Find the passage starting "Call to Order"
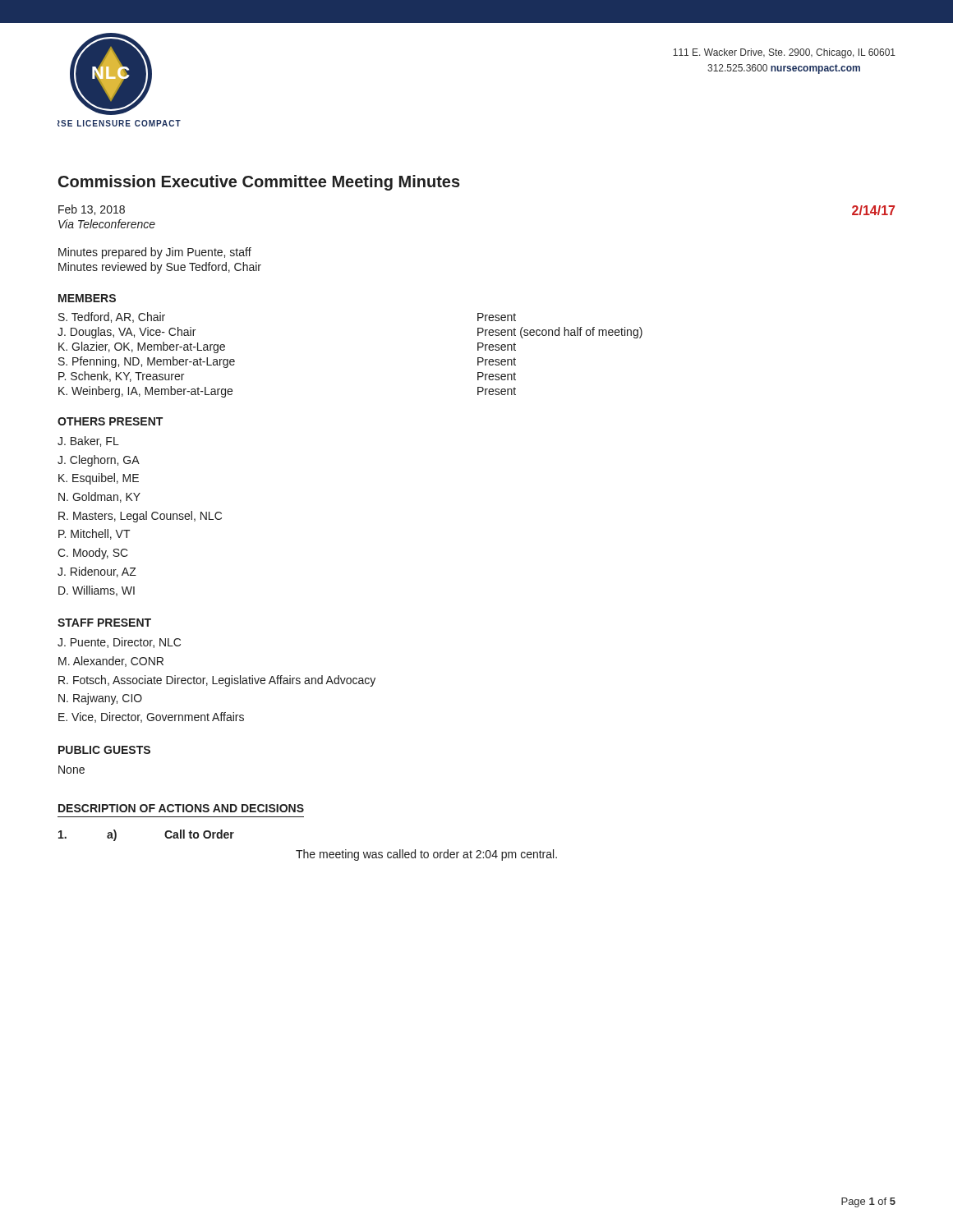Image resolution: width=953 pixels, height=1232 pixels. tap(199, 835)
